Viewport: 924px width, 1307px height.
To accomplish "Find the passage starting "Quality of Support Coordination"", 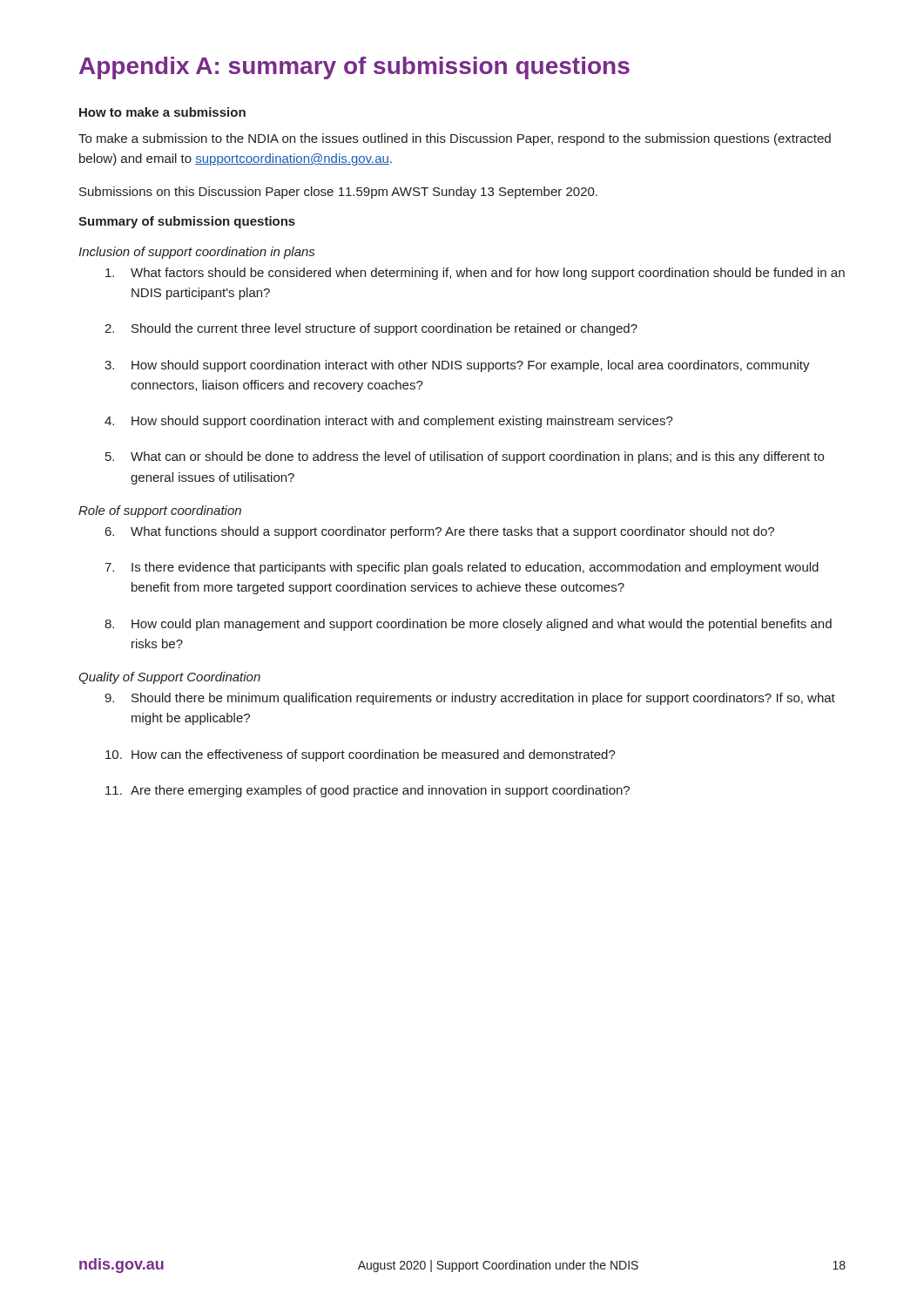I will click(x=169, y=678).
